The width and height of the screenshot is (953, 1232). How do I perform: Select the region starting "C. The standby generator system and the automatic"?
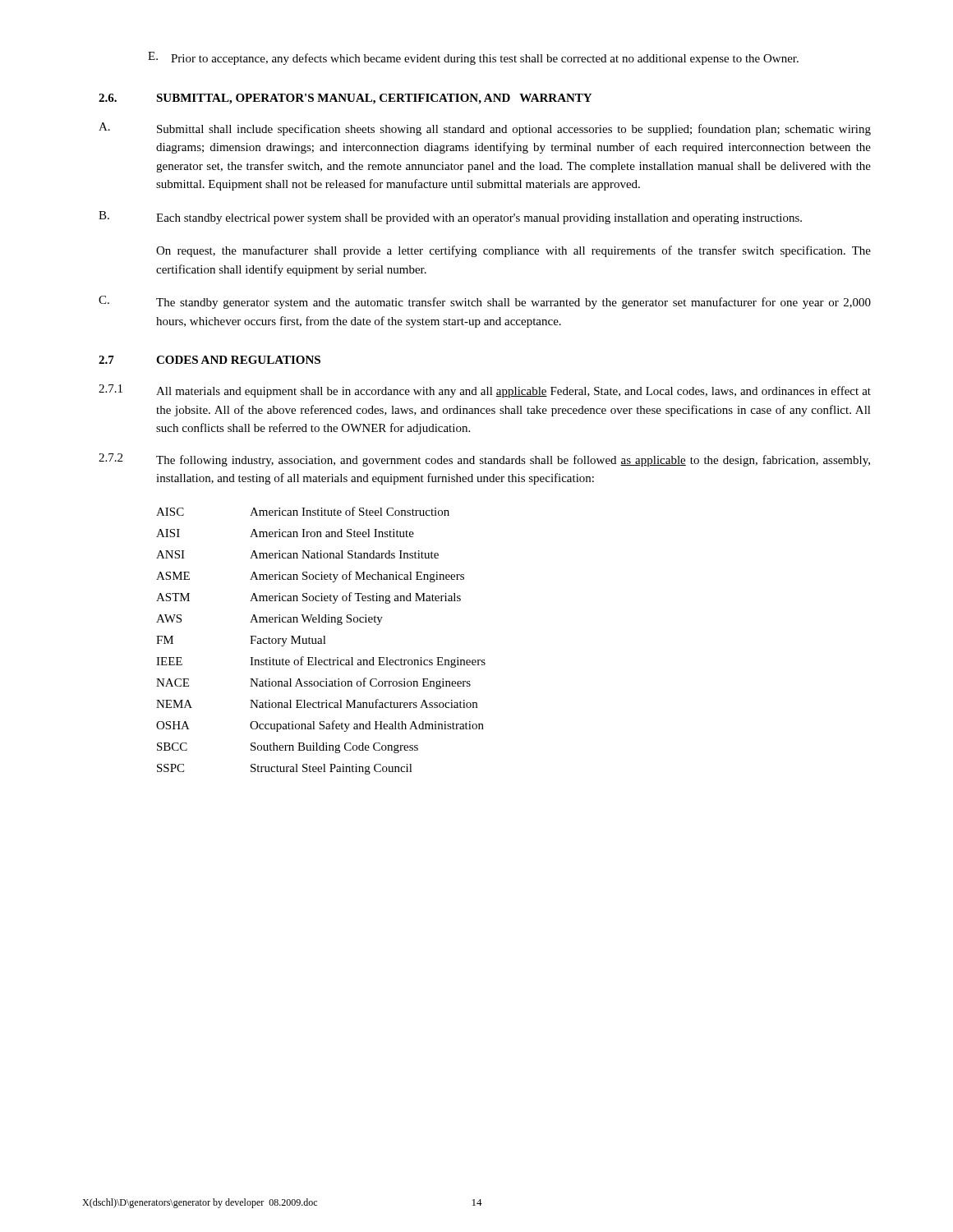pos(485,312)
